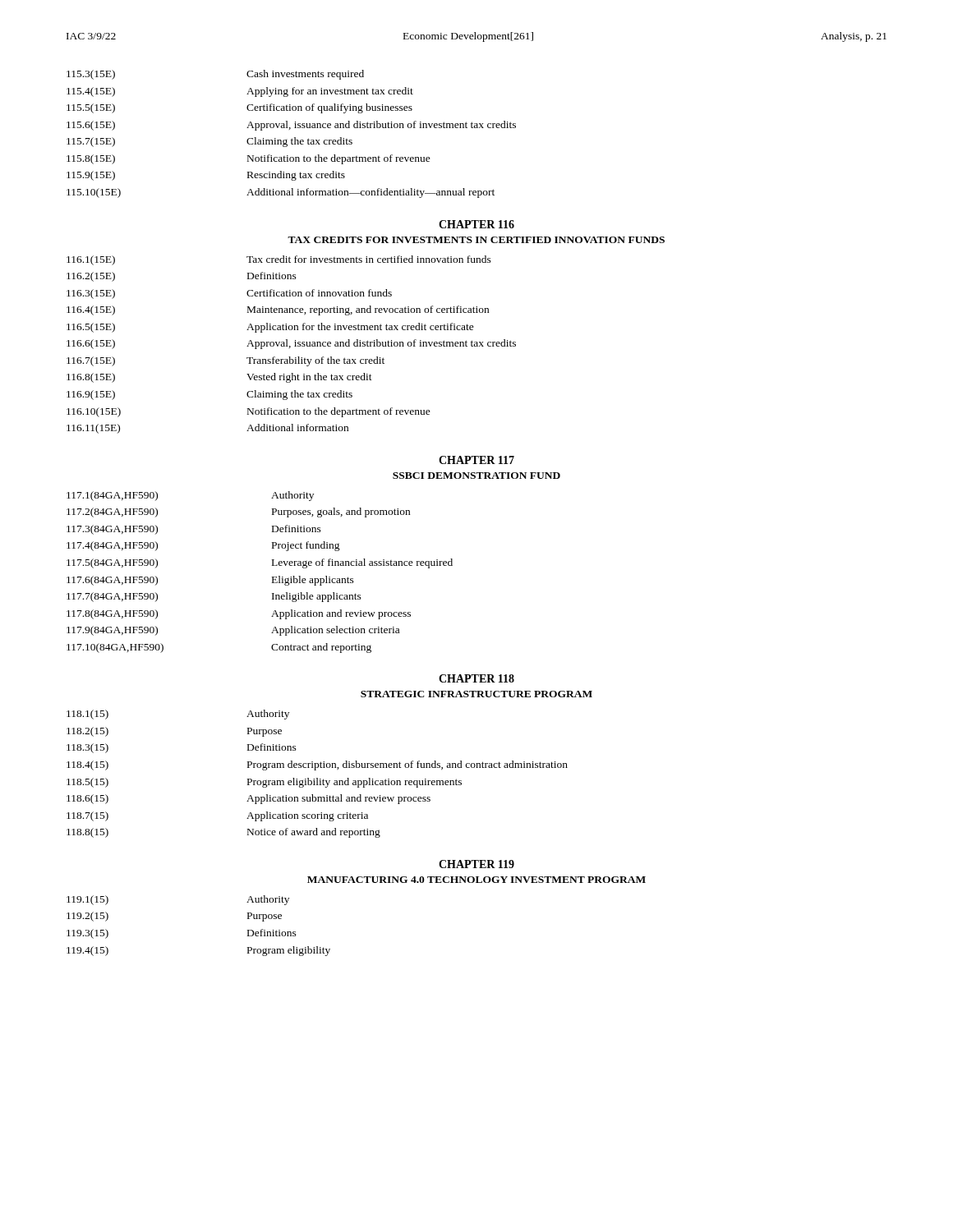This screenshot has width=953, height=1232.
Task: Select the list item that reads "115.7(15E) Claiming the tax"
Action: pyautogui.click(x=88, y=142)
